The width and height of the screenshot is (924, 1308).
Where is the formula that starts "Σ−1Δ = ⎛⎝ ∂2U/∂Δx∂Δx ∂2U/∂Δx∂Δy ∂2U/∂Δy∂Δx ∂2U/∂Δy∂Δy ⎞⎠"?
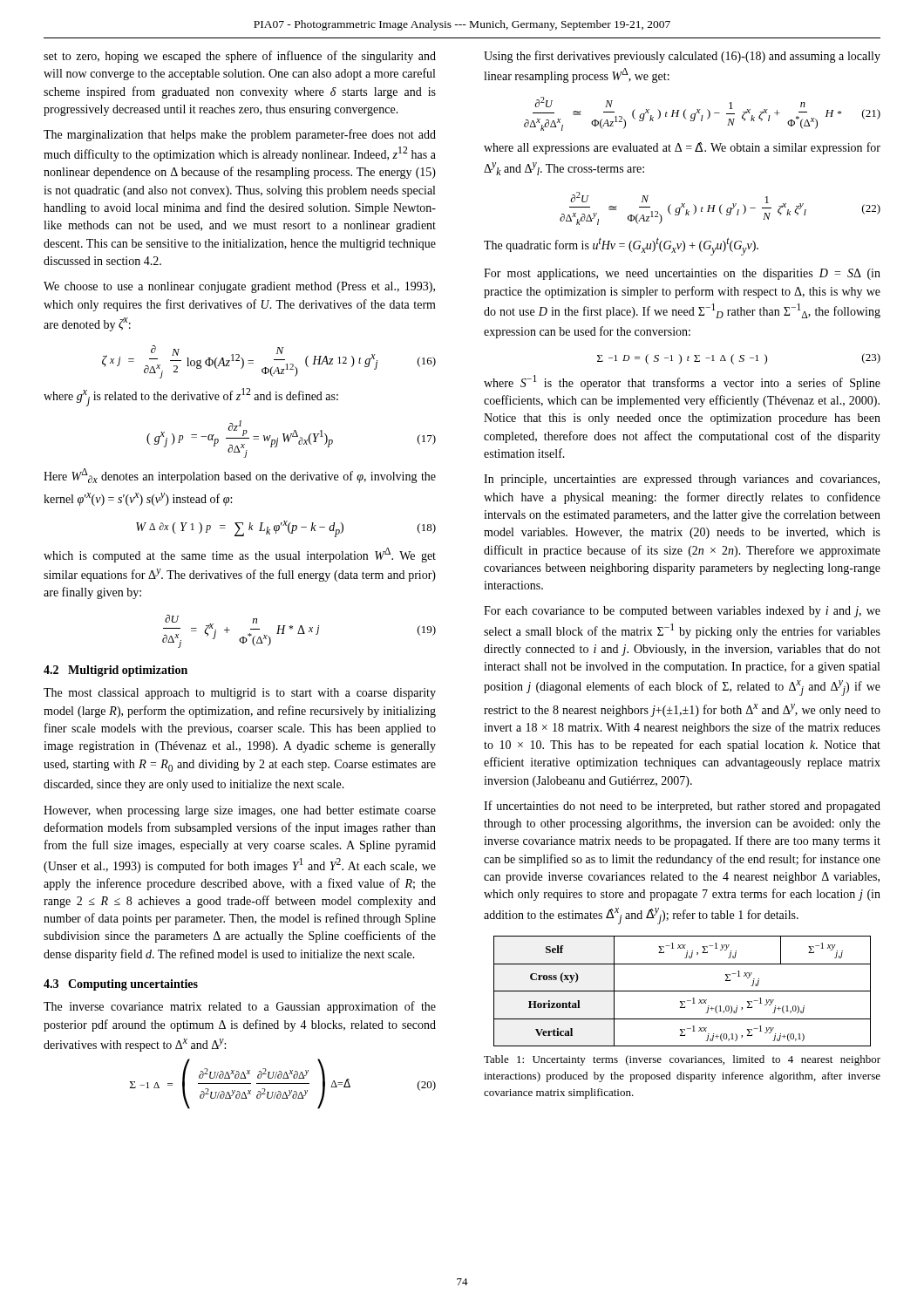click(x=283, y=1085)
